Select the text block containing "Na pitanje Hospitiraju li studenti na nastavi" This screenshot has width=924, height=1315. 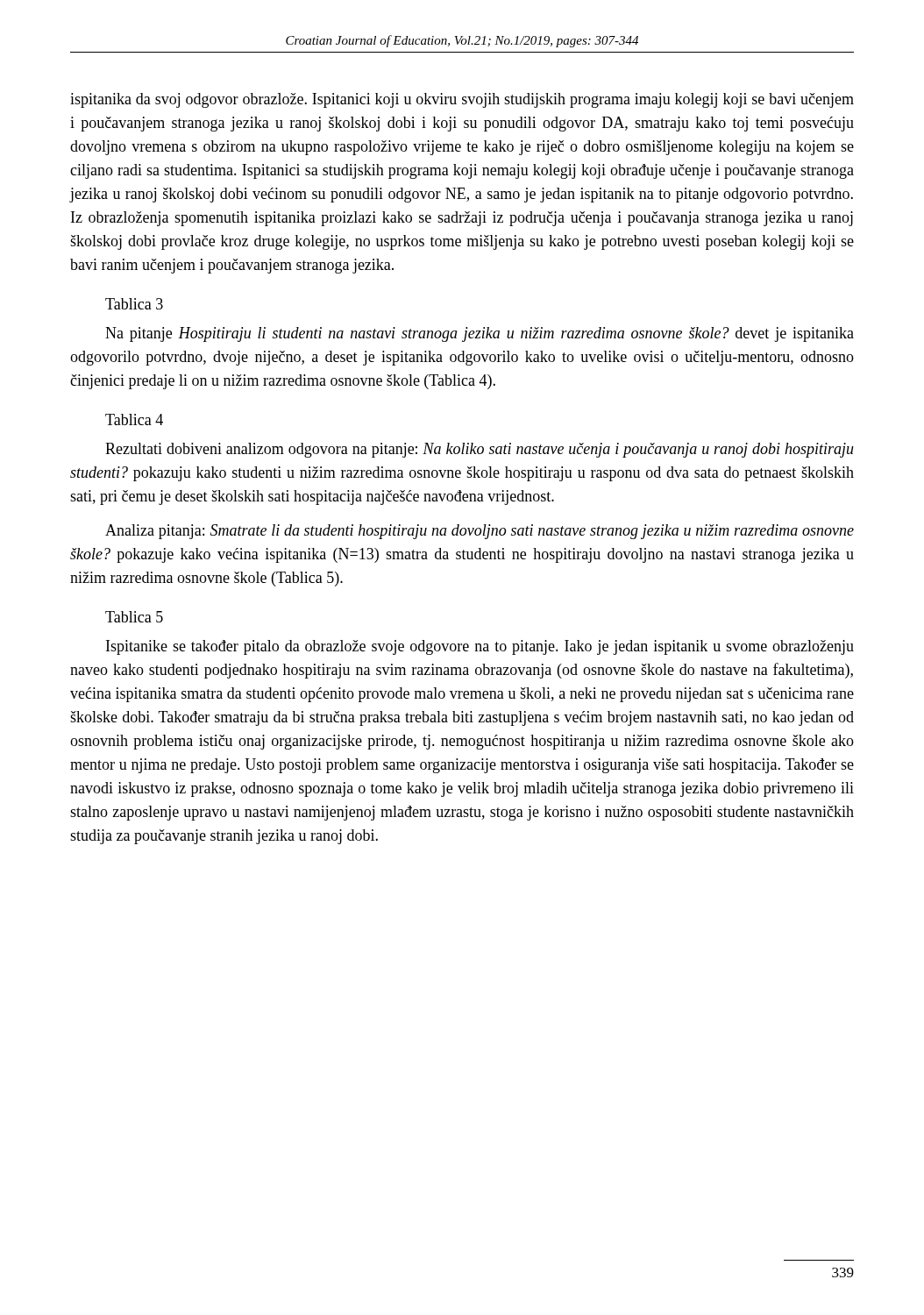pos(462,357)
